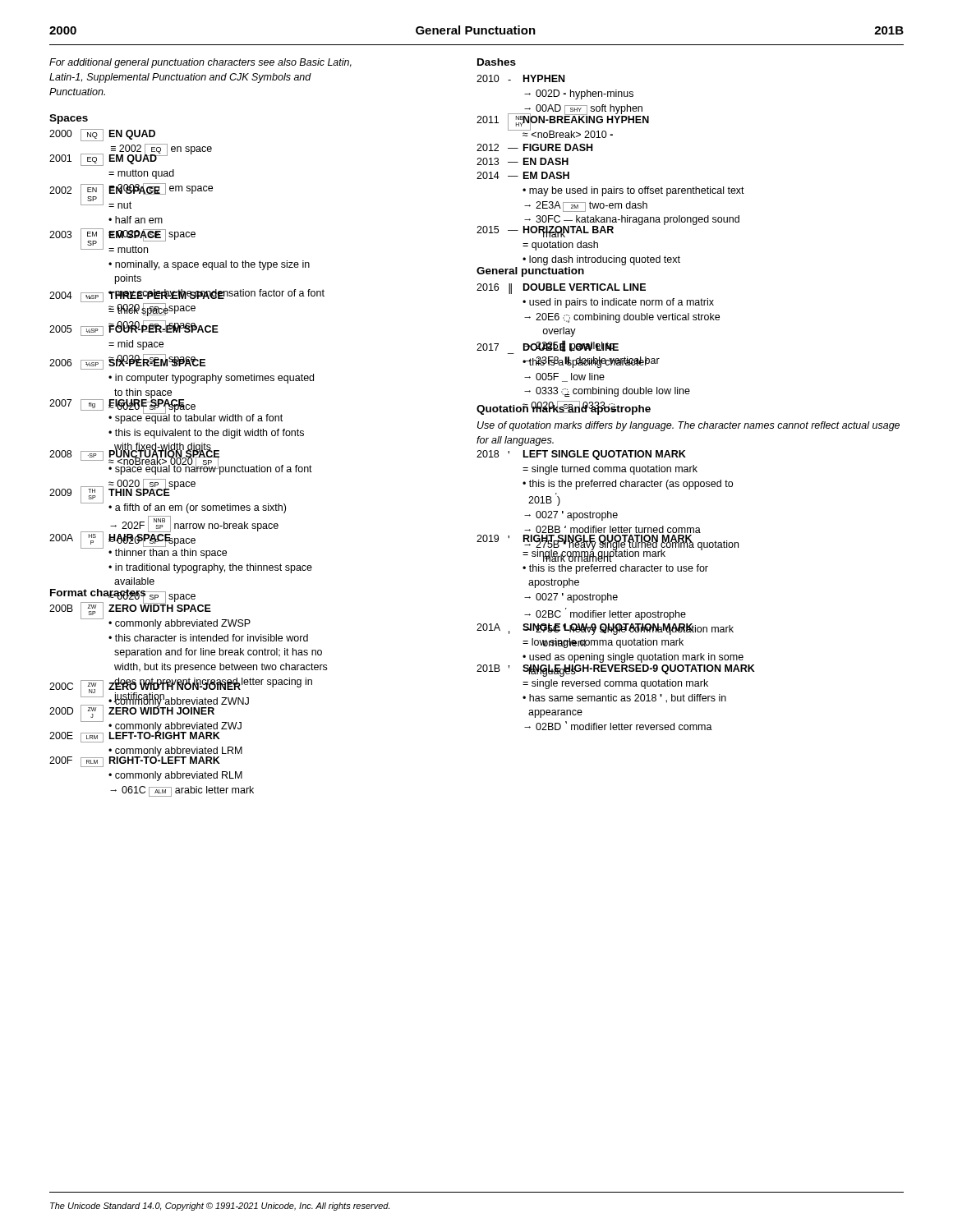Where is the passage that starts "Use of quotation"?
953x1232 pixels.
tap(688, 433)
